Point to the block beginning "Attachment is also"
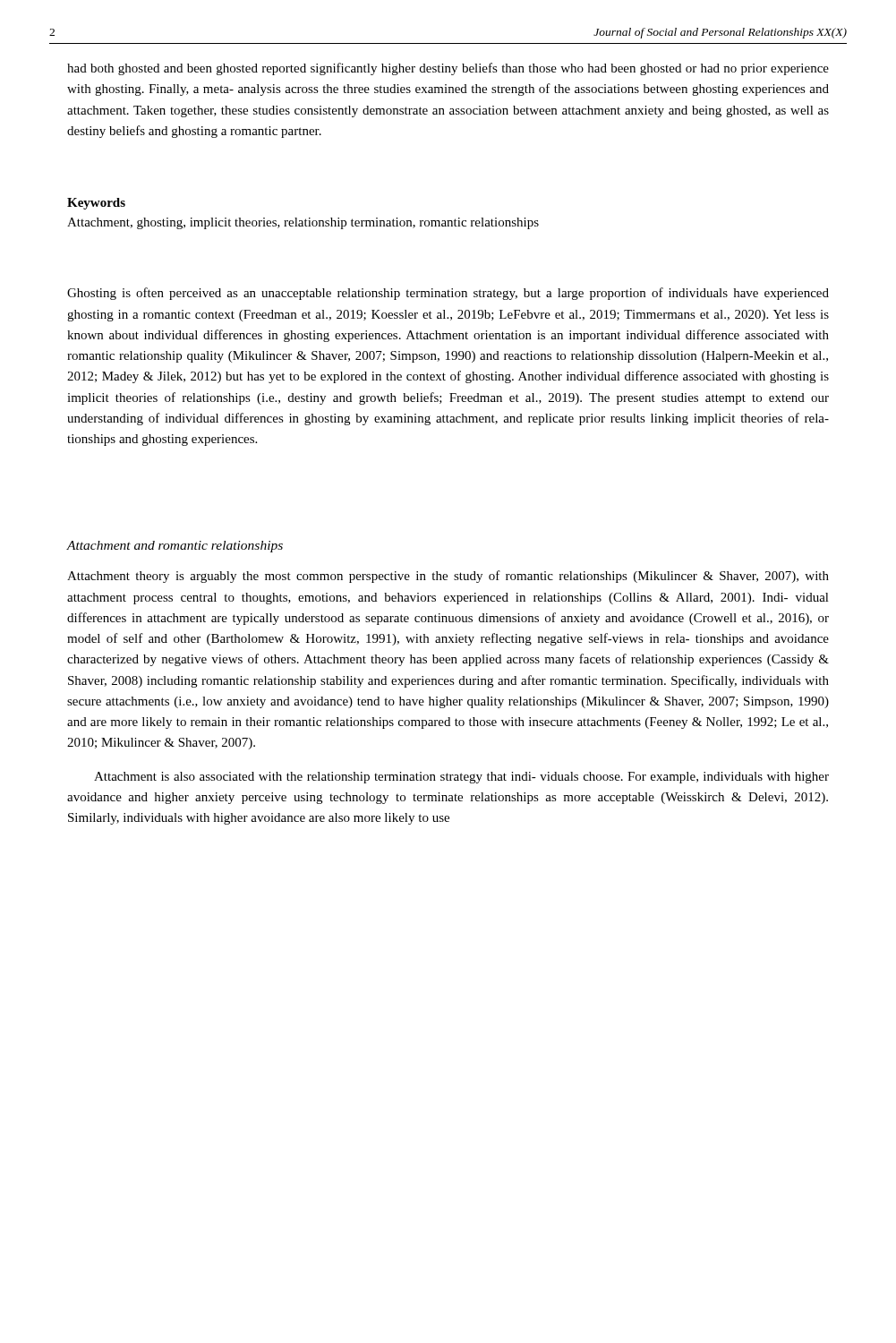The width and height of the screenshot is (896, 1343). tap(448, 797)
